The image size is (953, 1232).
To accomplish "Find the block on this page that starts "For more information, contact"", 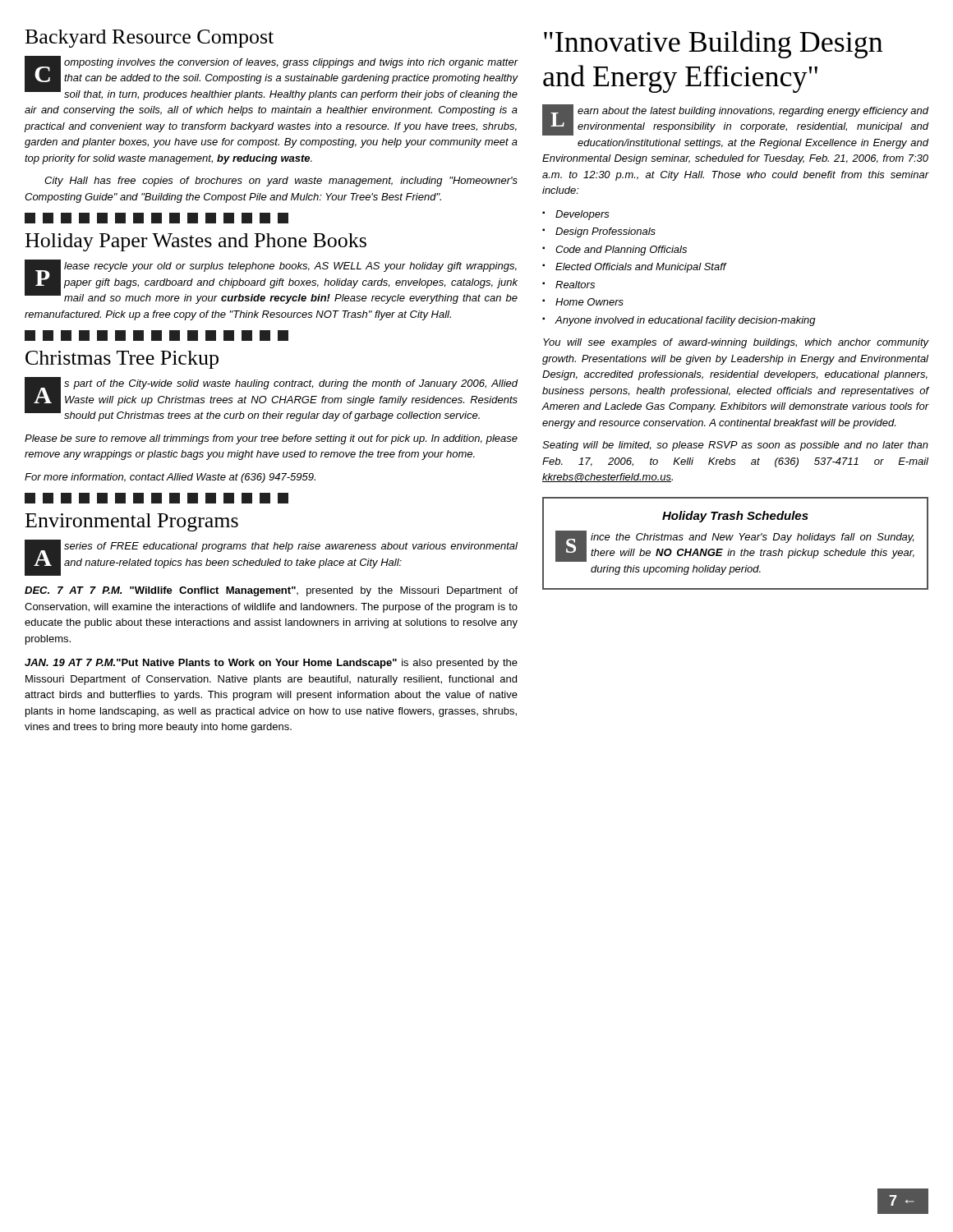I will pyautogui.click(x=171, y=477).
